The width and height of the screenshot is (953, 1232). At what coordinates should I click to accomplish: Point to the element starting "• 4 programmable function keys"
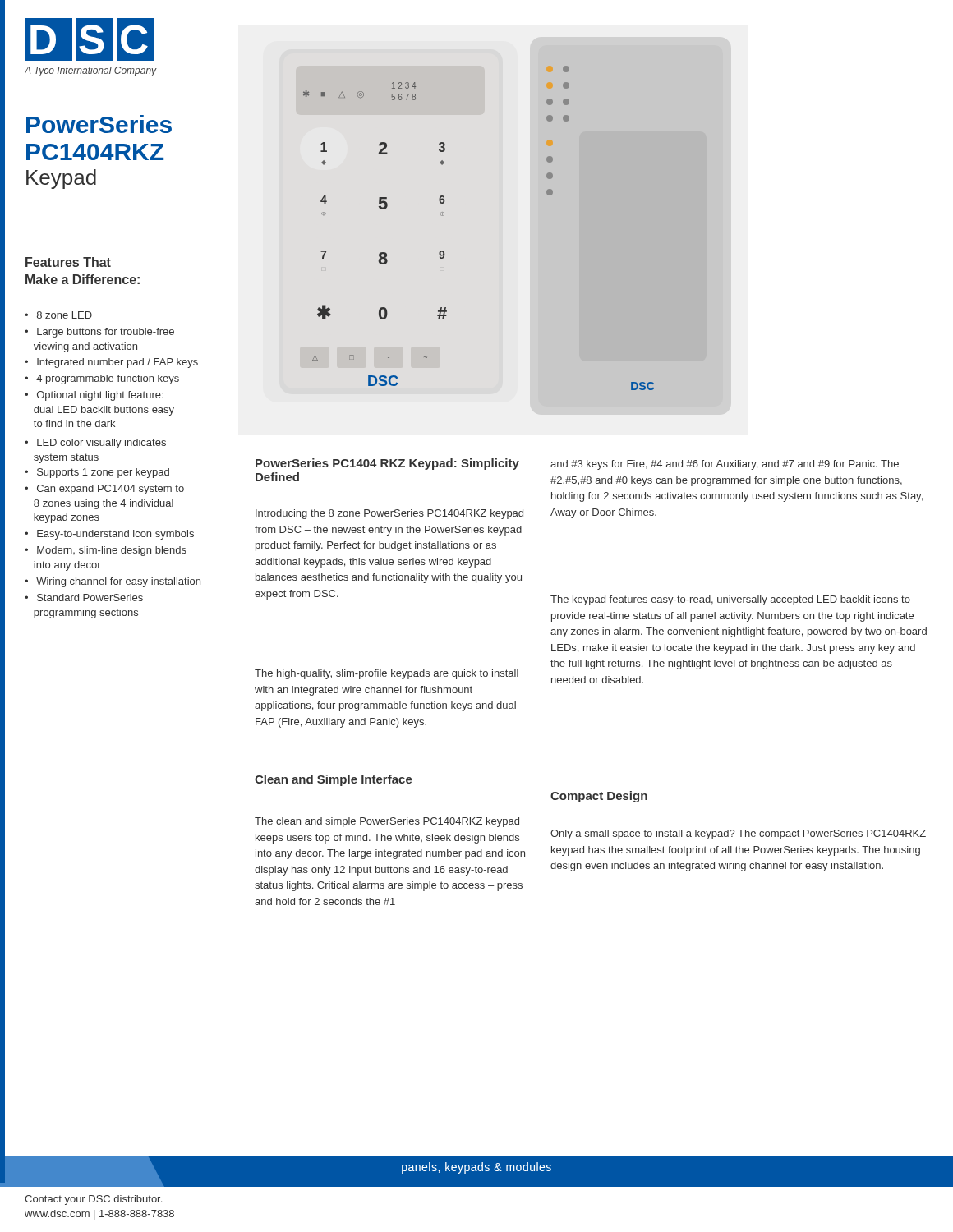[x=102, y=378]
